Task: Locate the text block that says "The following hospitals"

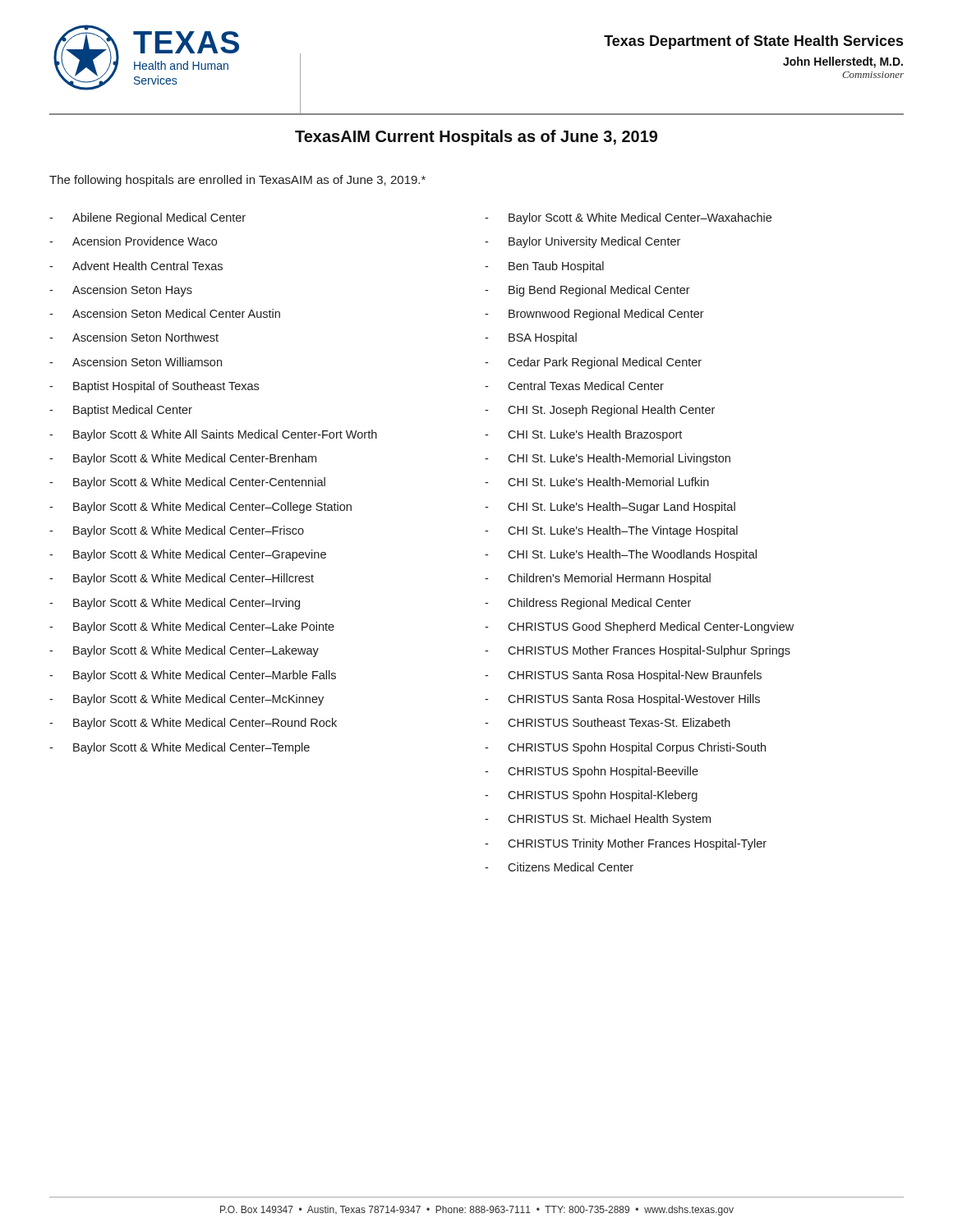Action: [x=238, y=179]
